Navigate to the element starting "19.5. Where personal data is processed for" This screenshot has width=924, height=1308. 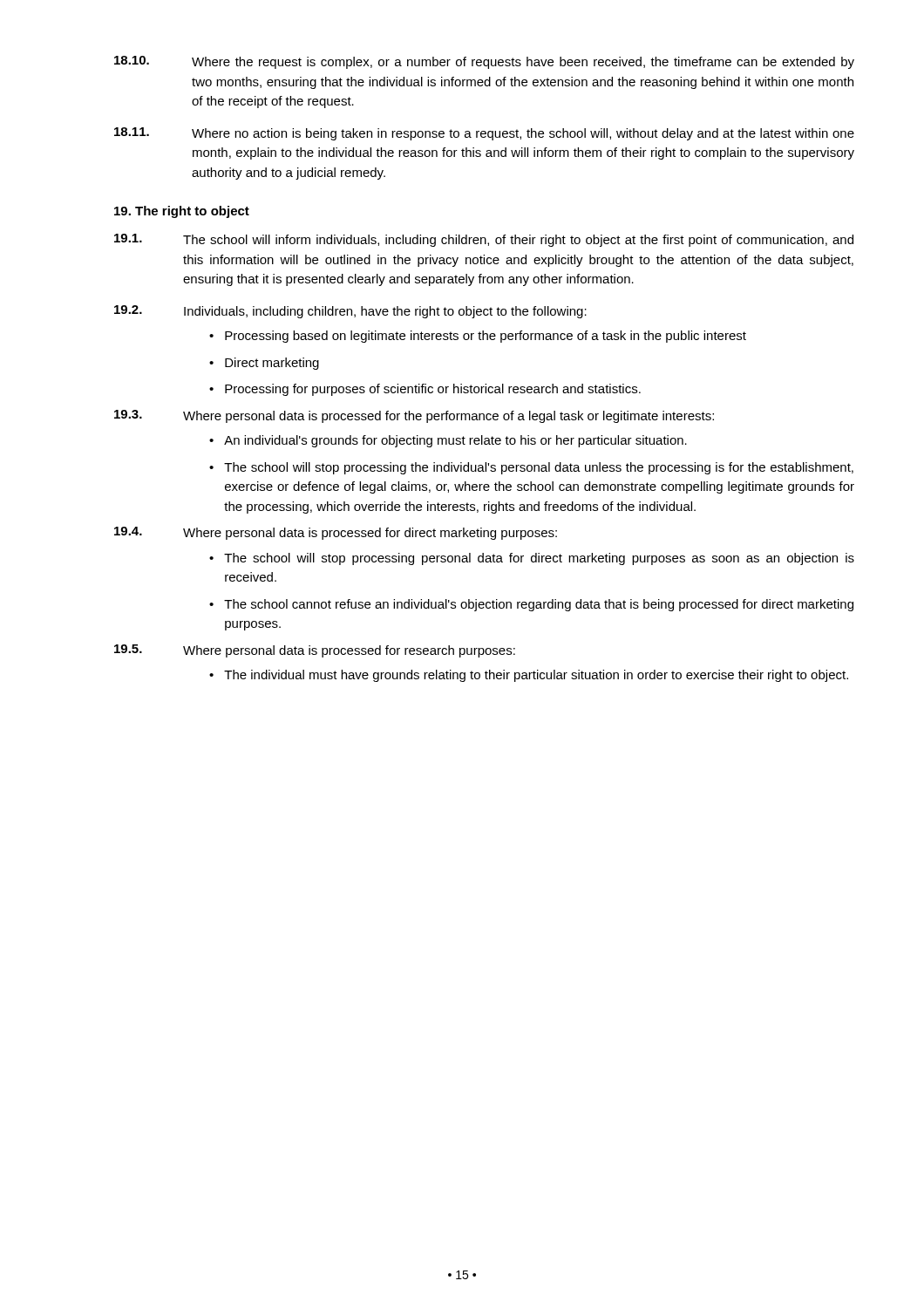pos(484,650)
